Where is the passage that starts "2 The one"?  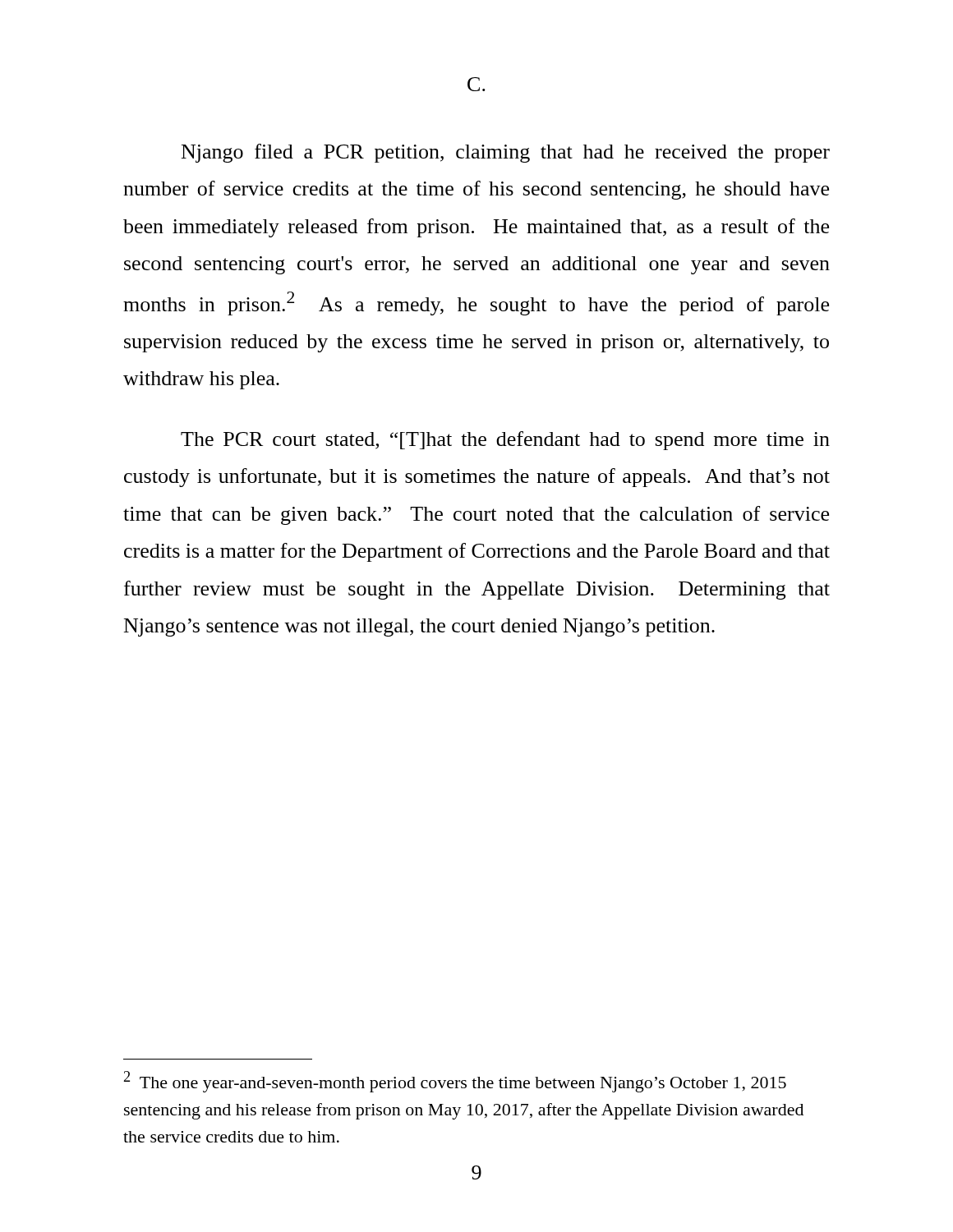click(464, 1107)
